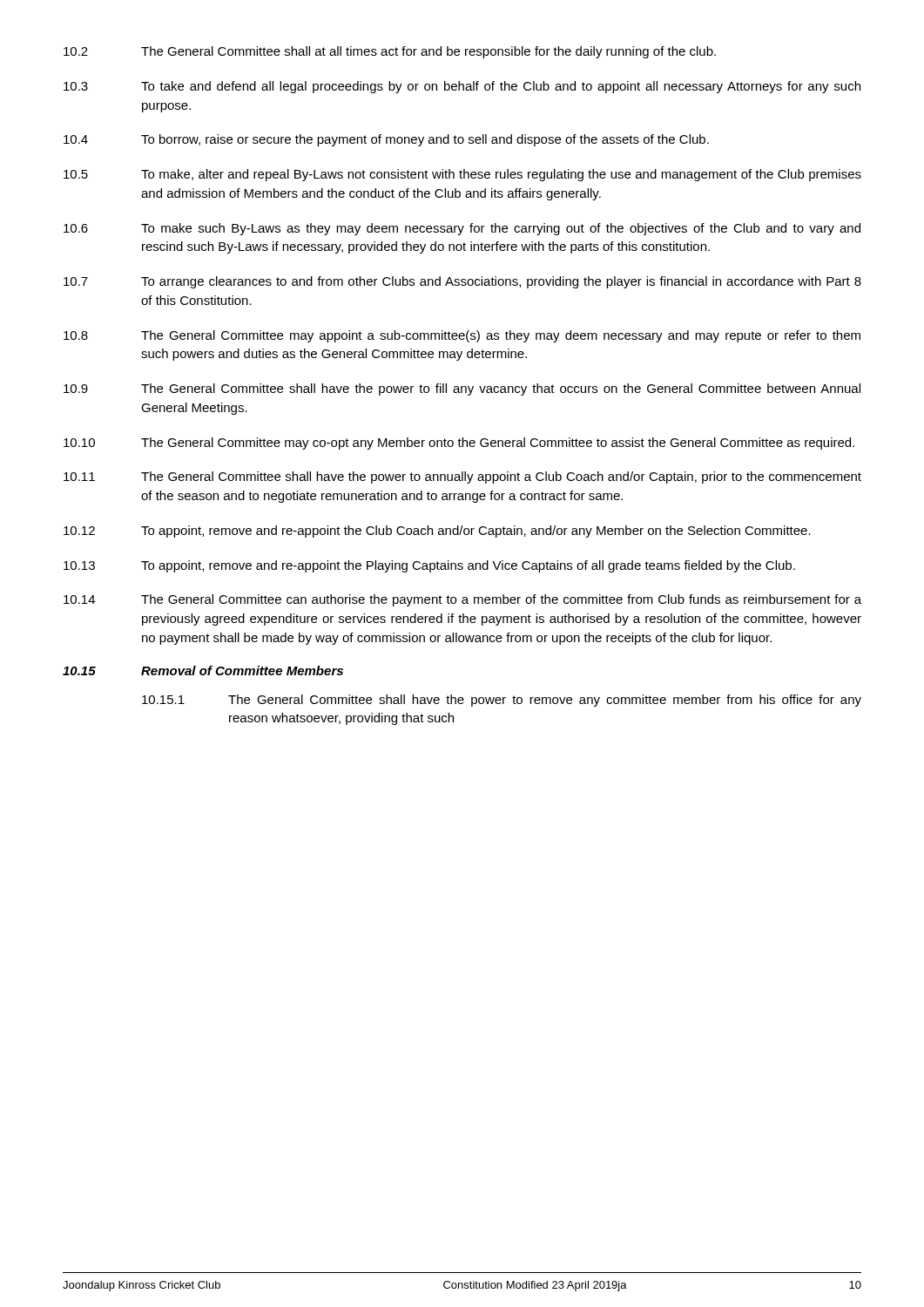Where is the passage that starts "10.4 To borrow, raise or"?

tap(462, 140)
